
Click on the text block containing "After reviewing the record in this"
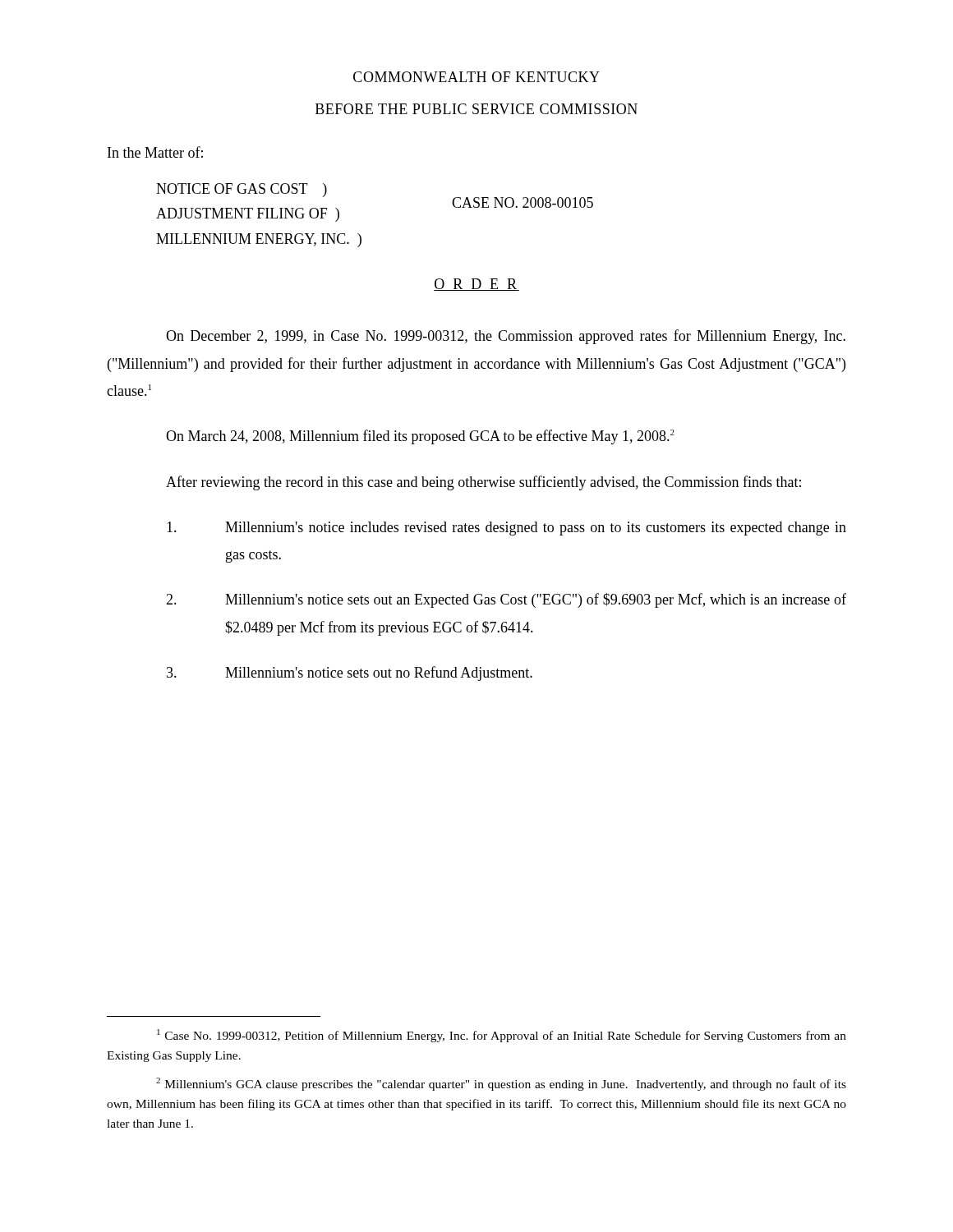coord(476,482)
